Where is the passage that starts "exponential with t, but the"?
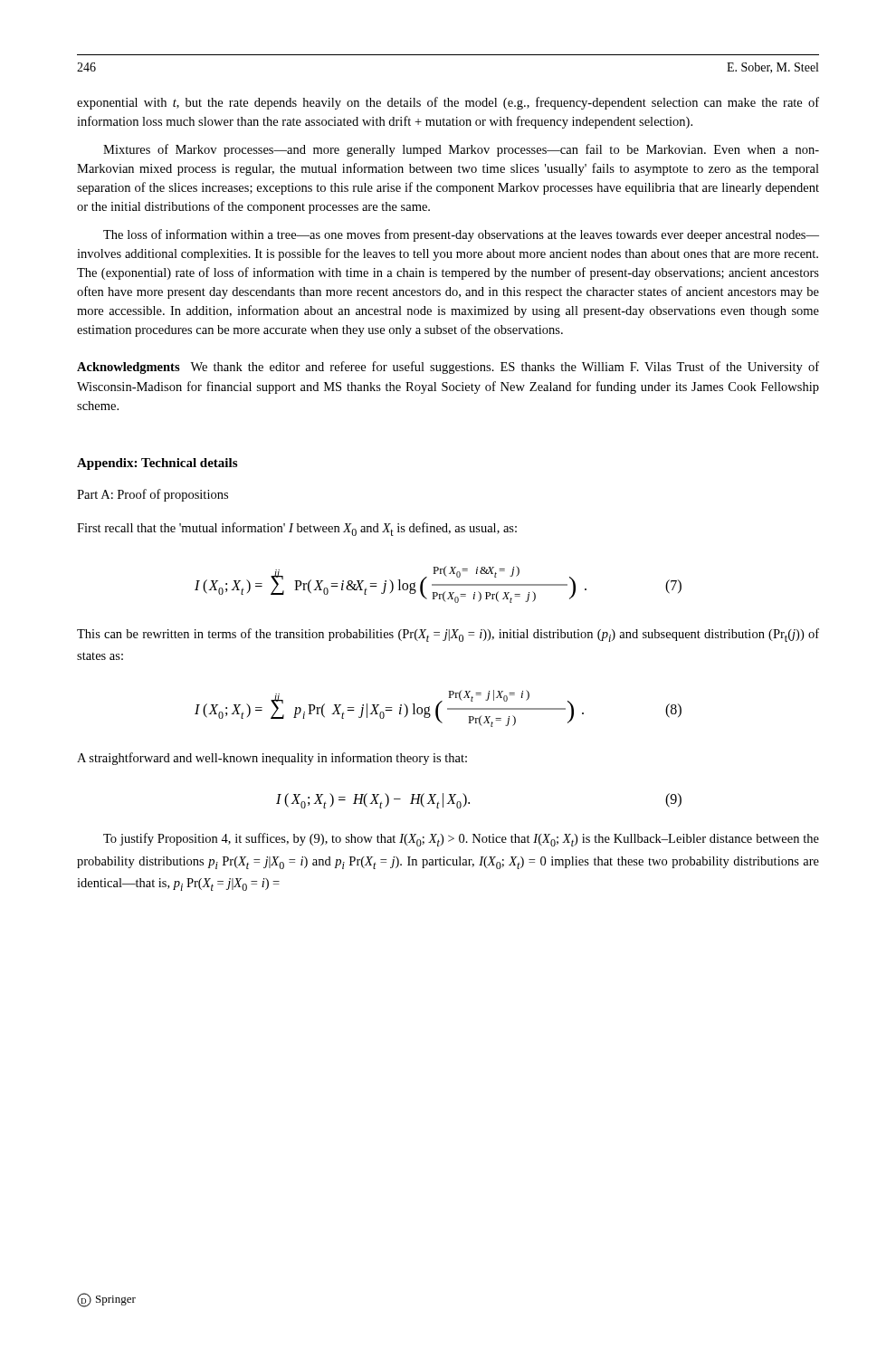Viewport: 896px width, 1358px height. click(x=448, y=112)
